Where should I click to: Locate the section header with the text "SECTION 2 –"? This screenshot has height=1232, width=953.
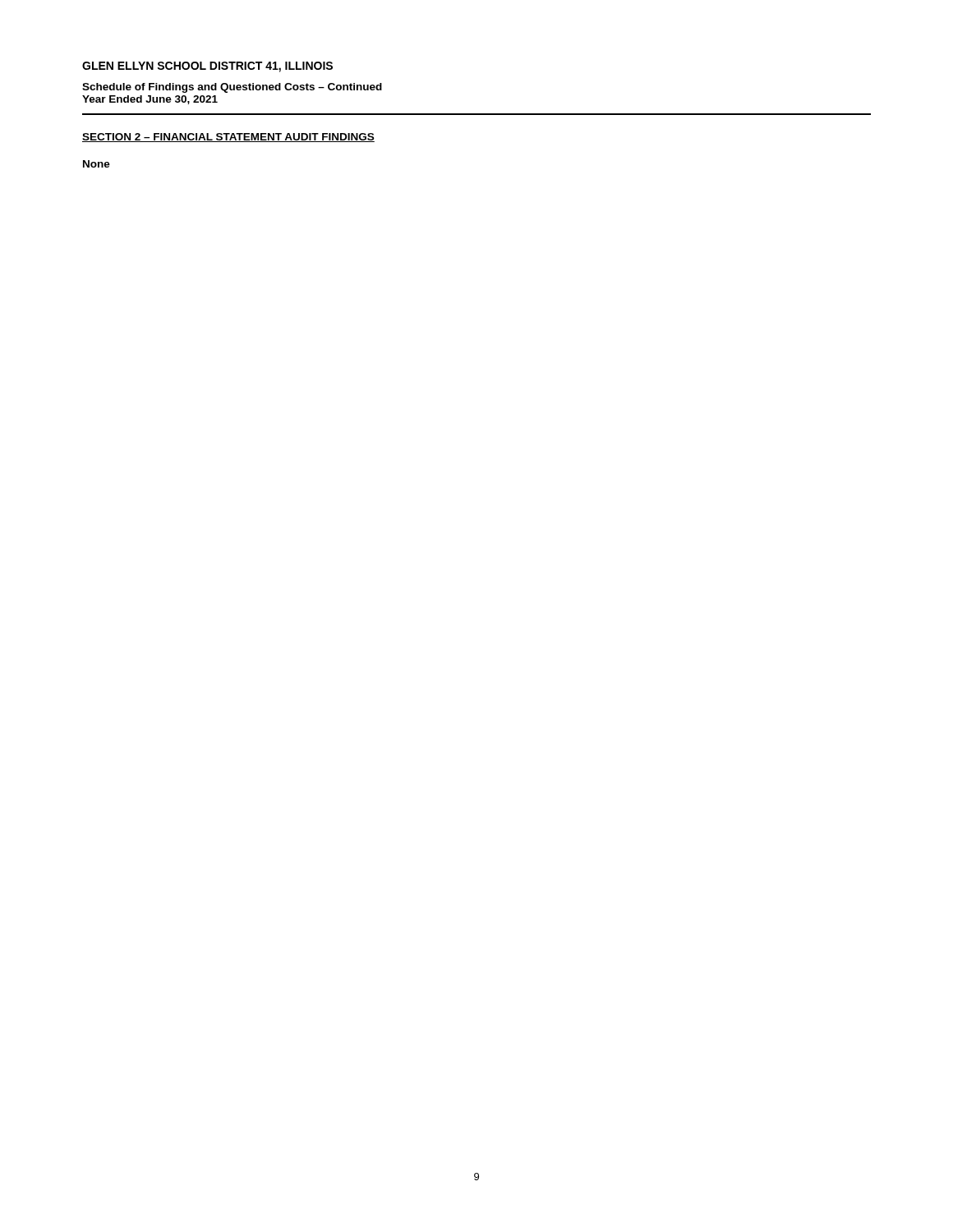(x=228, y=137)
